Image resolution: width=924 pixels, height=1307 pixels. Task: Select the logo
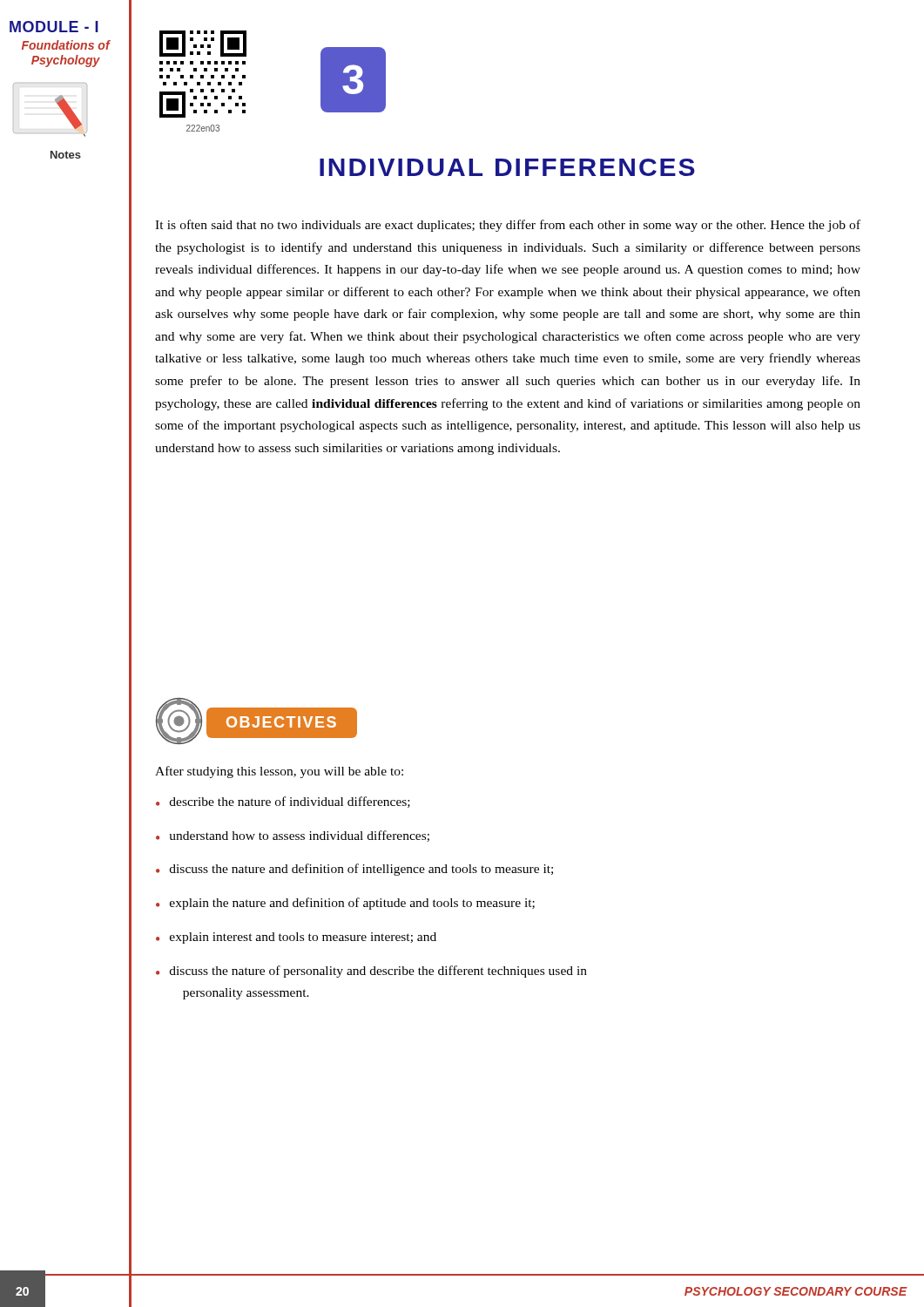point(179,723)
